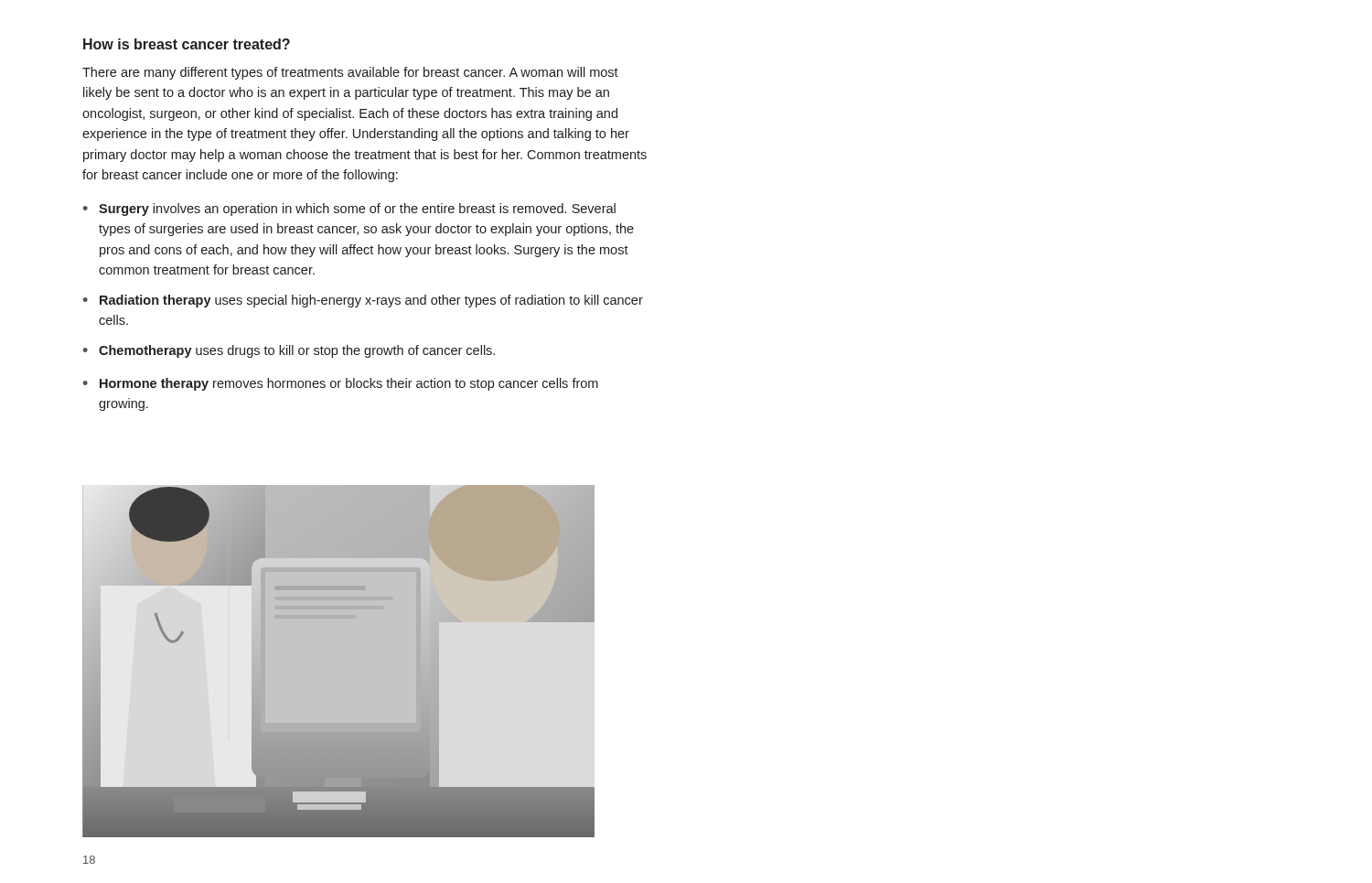Find the photo
Image resolution: width=1372 pixels, height=883 pixels.
pos(338,661)
